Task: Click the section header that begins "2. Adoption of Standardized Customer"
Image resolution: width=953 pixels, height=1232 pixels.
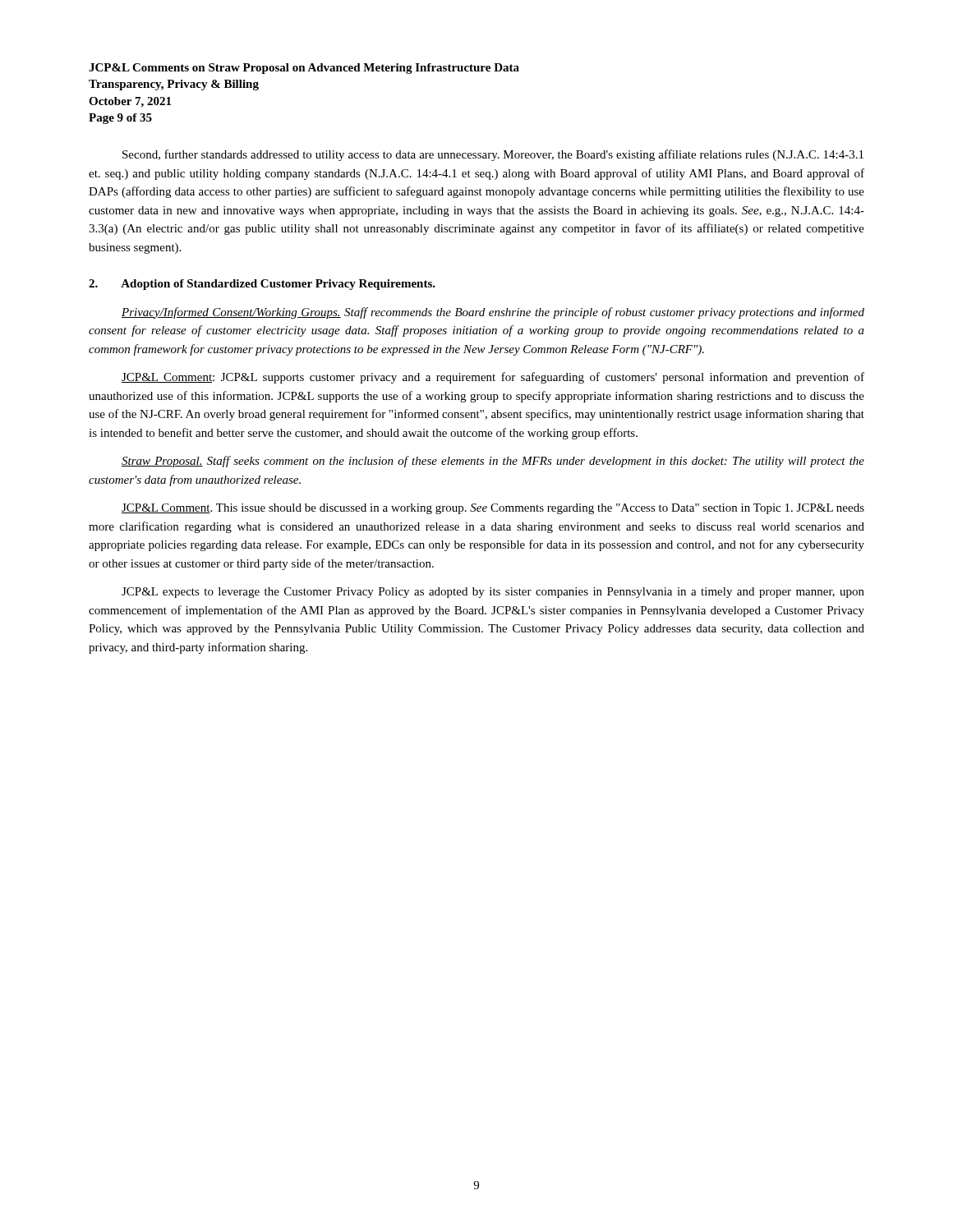Action: [x=262, y=284]
